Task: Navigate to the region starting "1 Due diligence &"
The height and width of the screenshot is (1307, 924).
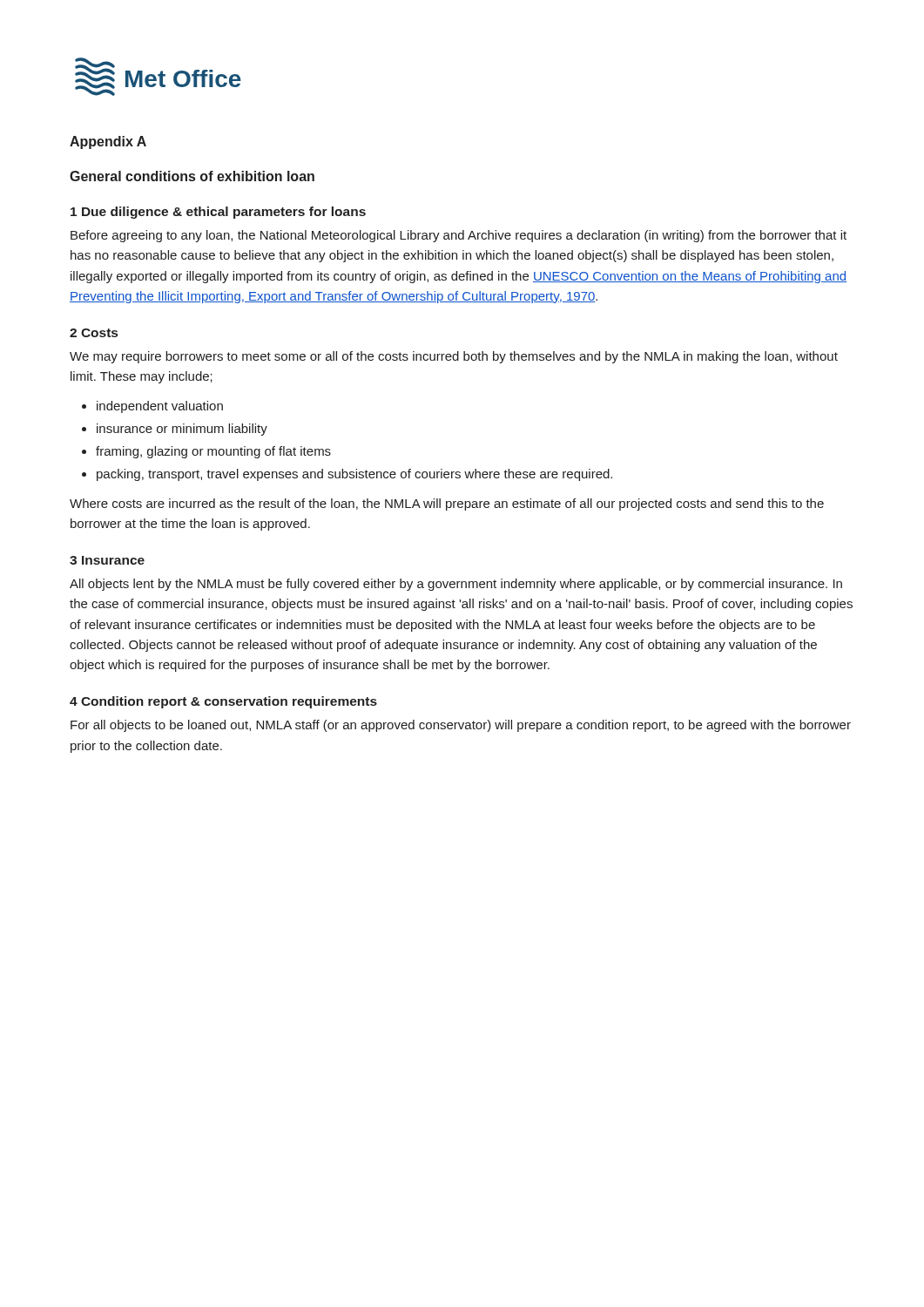Action: 218,211
